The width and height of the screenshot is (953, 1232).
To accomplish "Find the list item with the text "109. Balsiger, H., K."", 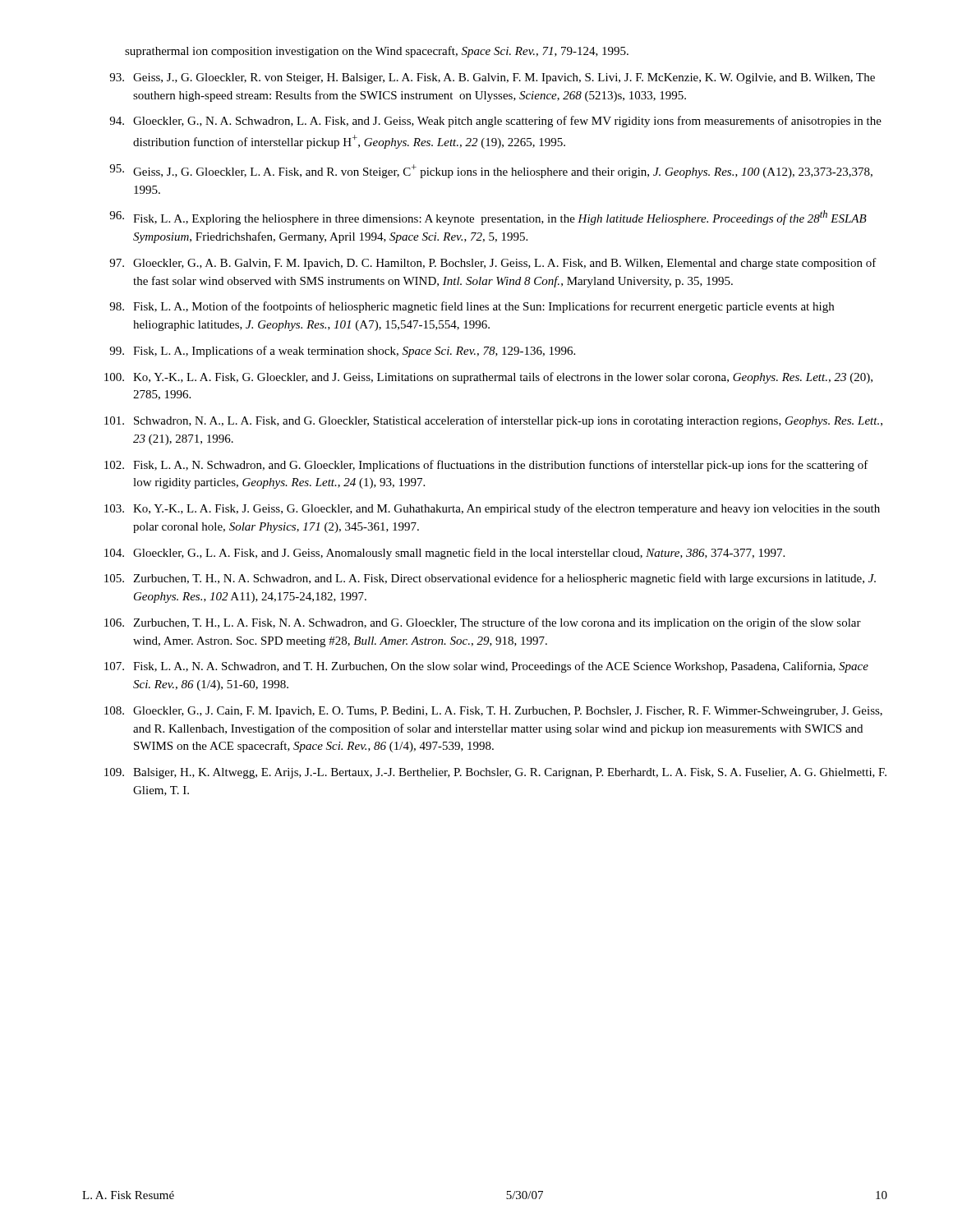I will (x=485, y=782).
